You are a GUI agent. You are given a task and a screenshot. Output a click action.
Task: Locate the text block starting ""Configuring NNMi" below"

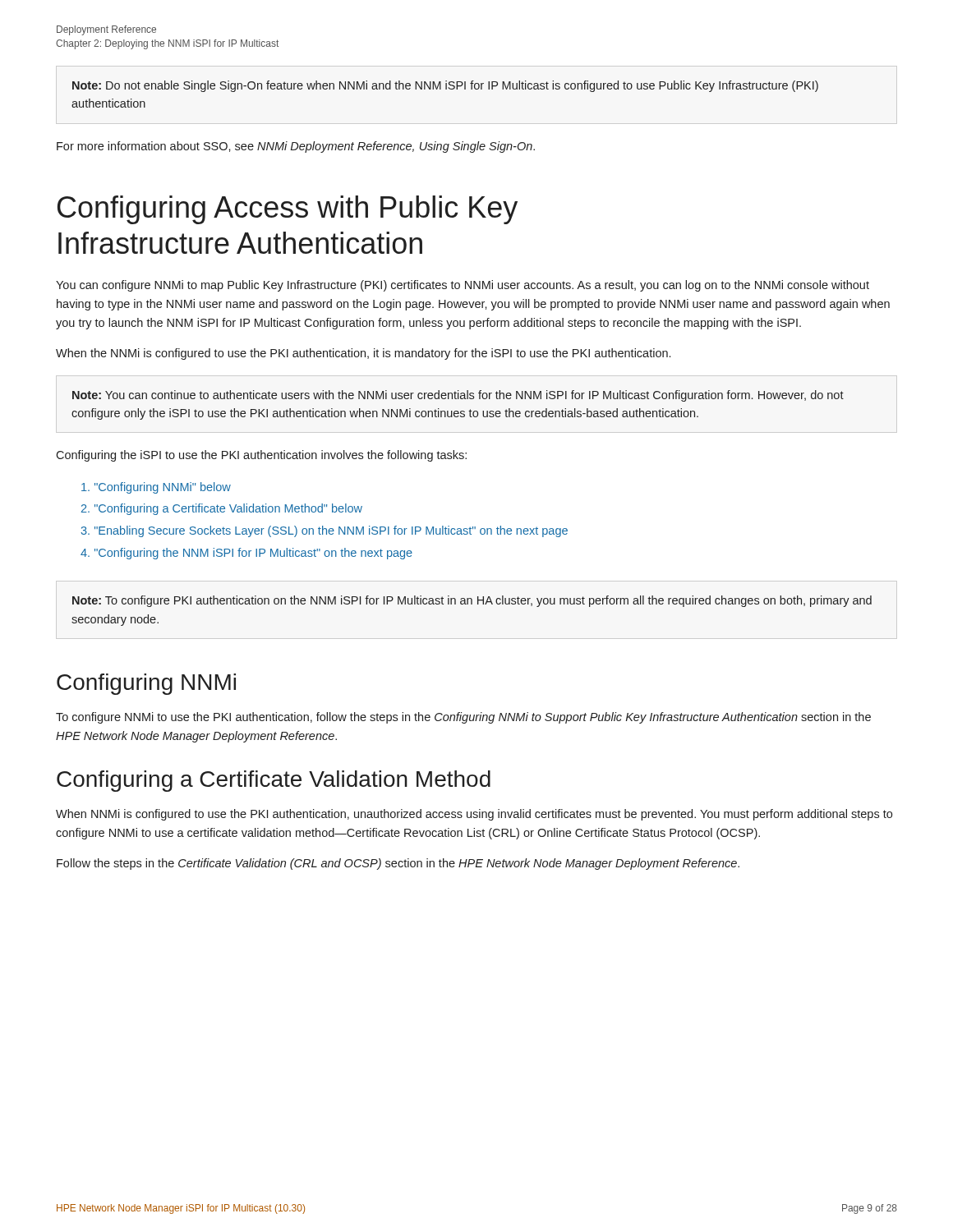click(156, 487)
